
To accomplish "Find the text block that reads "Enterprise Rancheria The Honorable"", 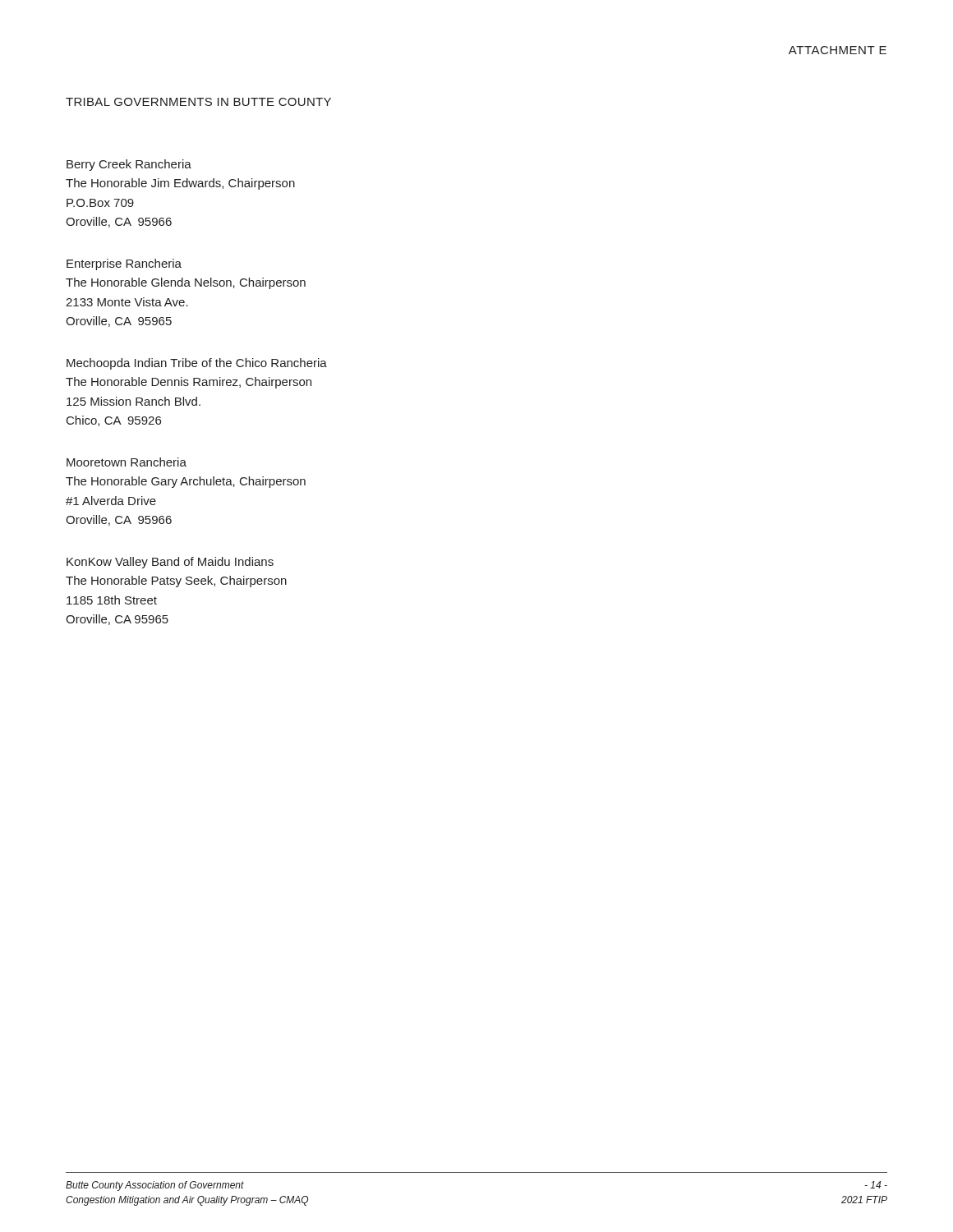I will [x=296, y=292].
